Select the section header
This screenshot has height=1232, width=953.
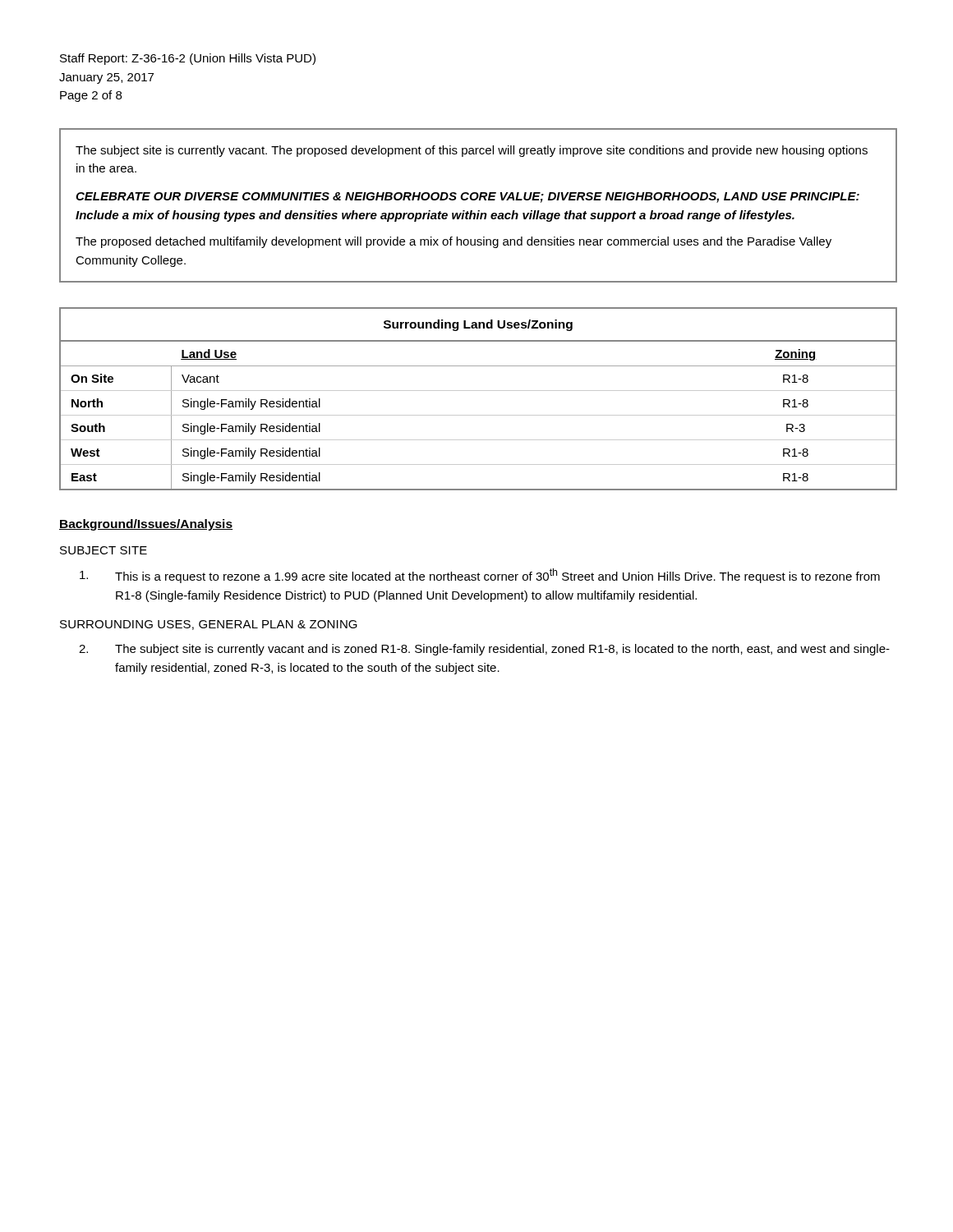pos(146,524)
